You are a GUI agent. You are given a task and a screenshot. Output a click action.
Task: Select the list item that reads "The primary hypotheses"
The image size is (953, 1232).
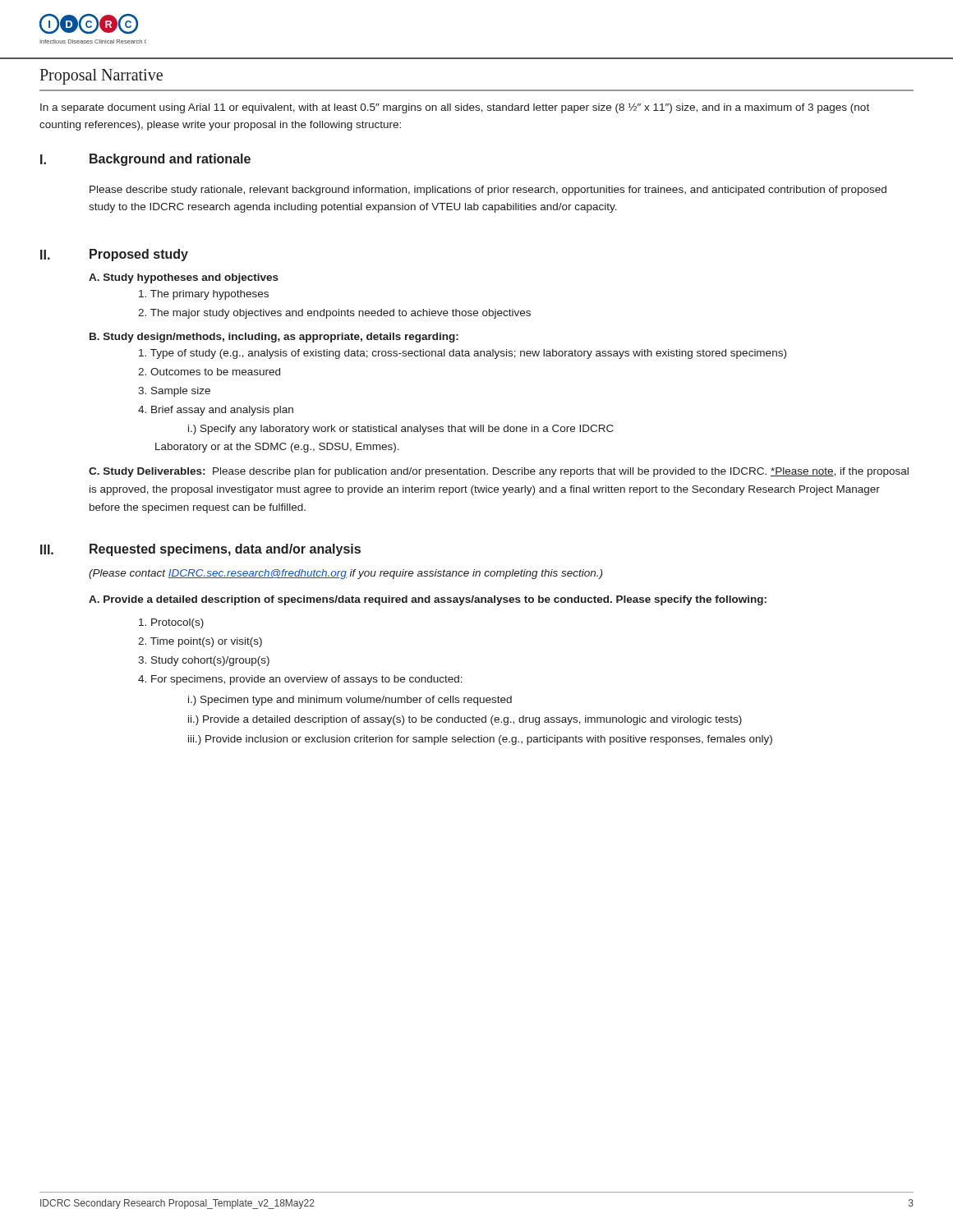tap(204, 295)
